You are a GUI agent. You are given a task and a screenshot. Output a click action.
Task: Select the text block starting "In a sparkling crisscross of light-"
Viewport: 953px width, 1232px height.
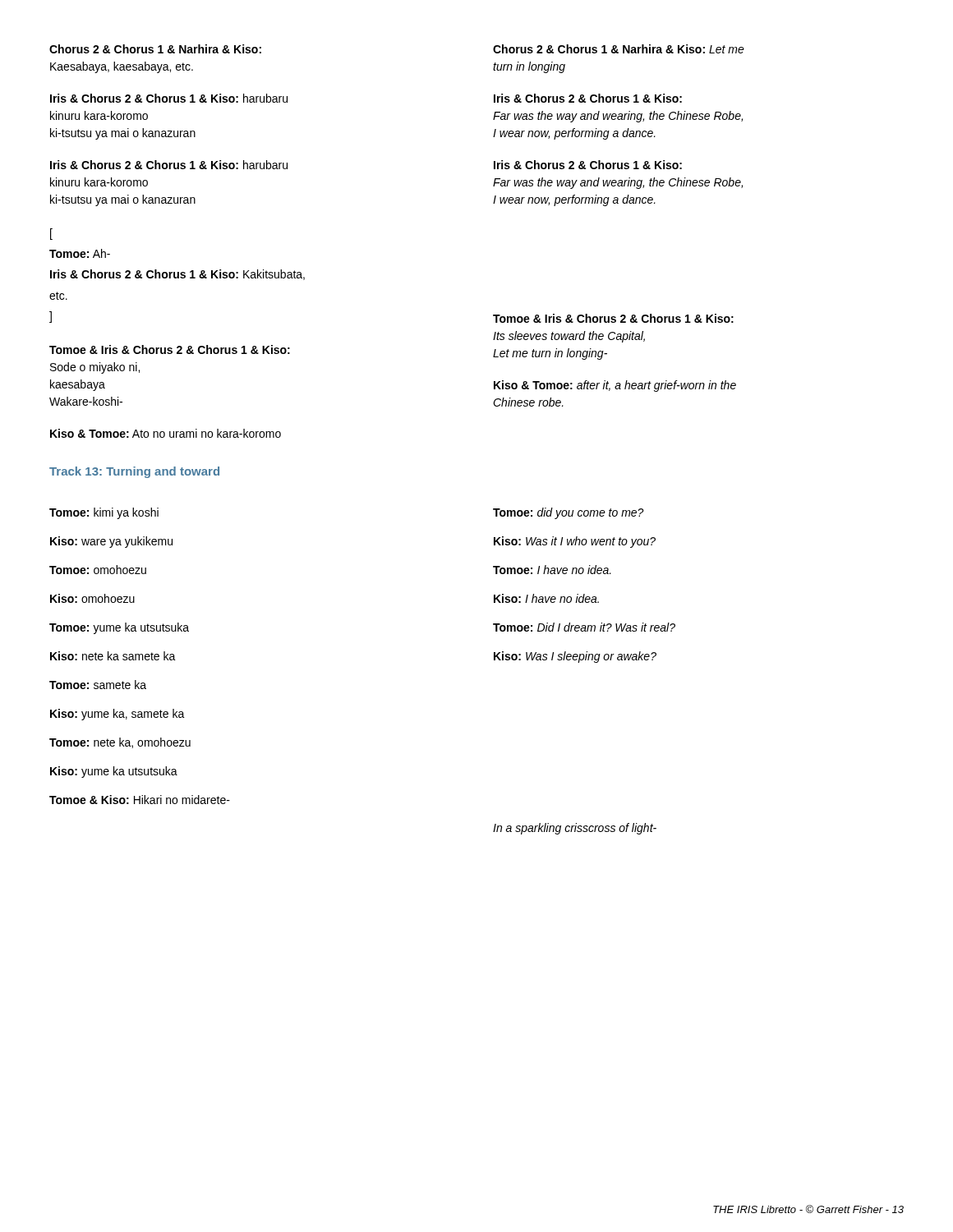tap(575, 829)
